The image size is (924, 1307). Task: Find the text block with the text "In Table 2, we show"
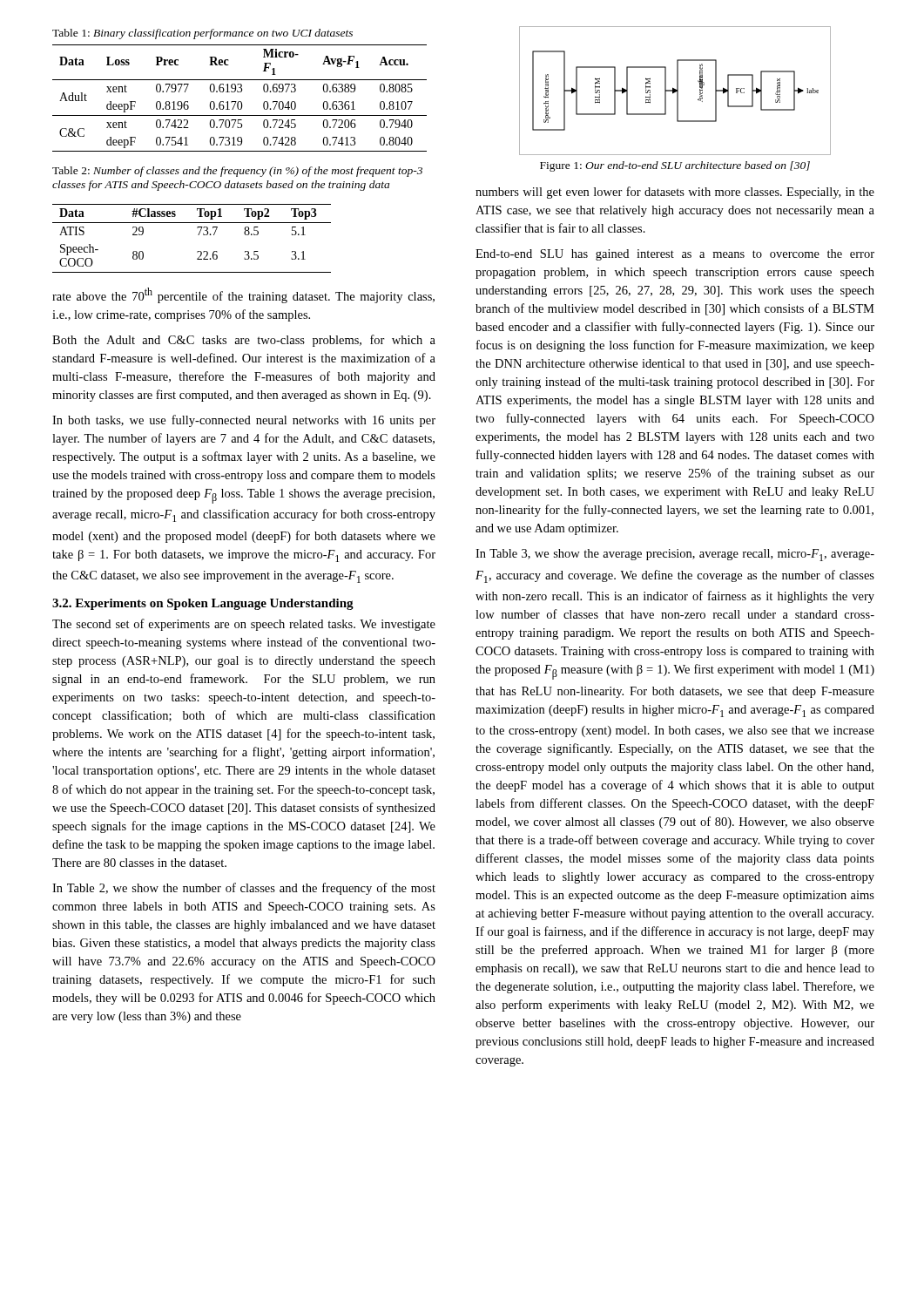point(244,952)
